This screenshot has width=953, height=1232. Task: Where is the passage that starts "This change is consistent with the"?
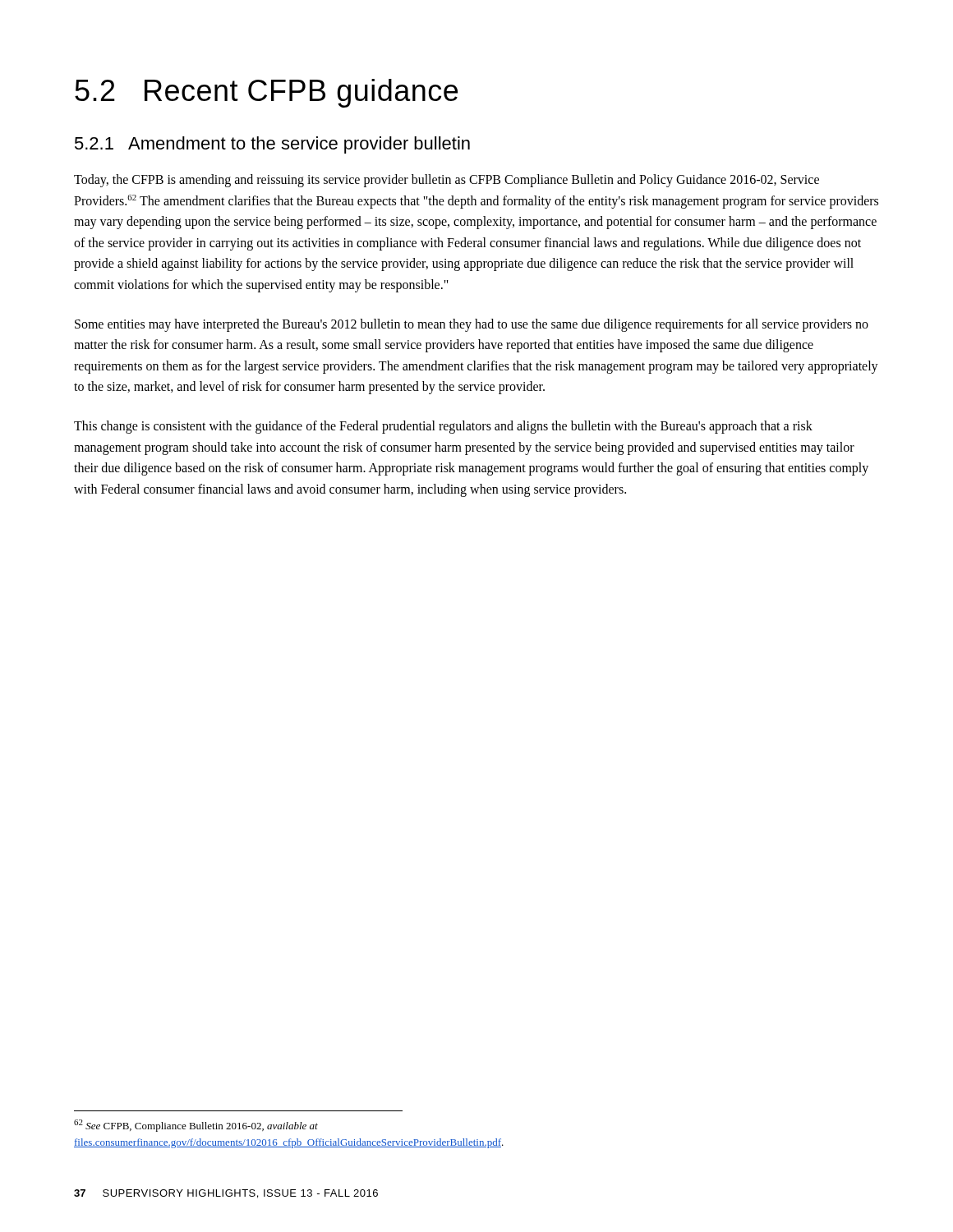point(471,457)
